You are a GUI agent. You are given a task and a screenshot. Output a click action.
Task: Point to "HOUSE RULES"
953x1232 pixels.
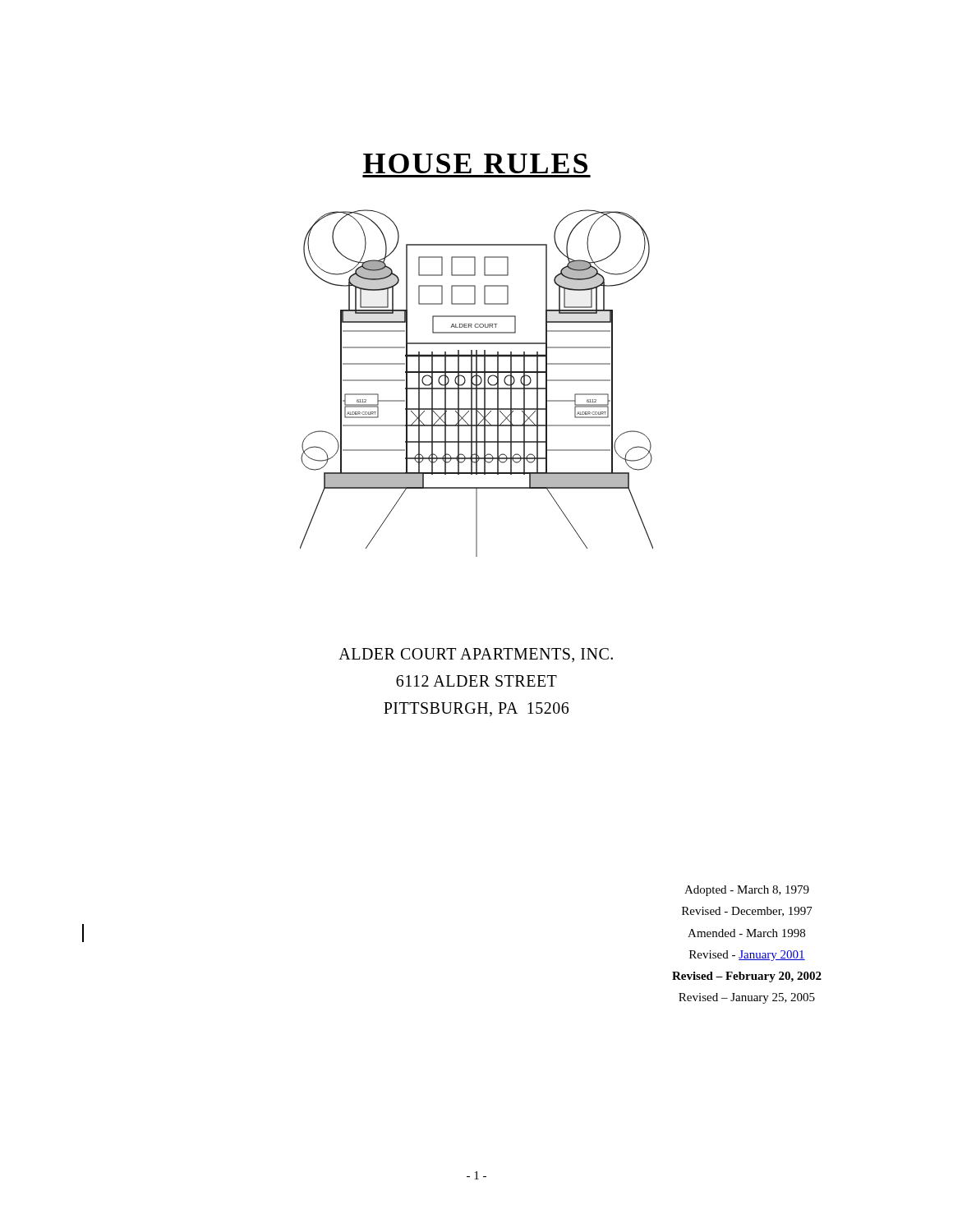click(476, 163)
